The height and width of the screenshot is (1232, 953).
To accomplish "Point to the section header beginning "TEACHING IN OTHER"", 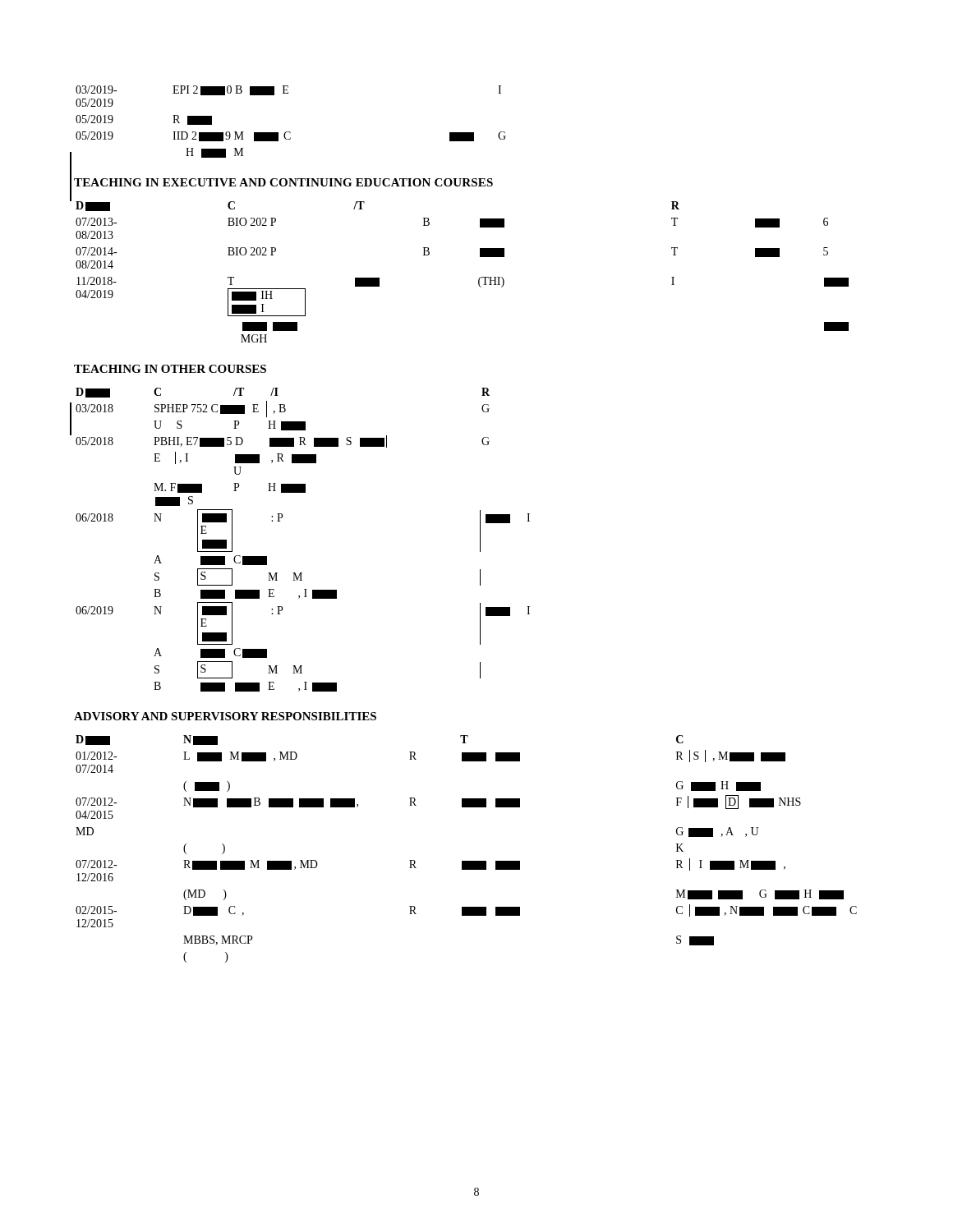I will 170,369.
